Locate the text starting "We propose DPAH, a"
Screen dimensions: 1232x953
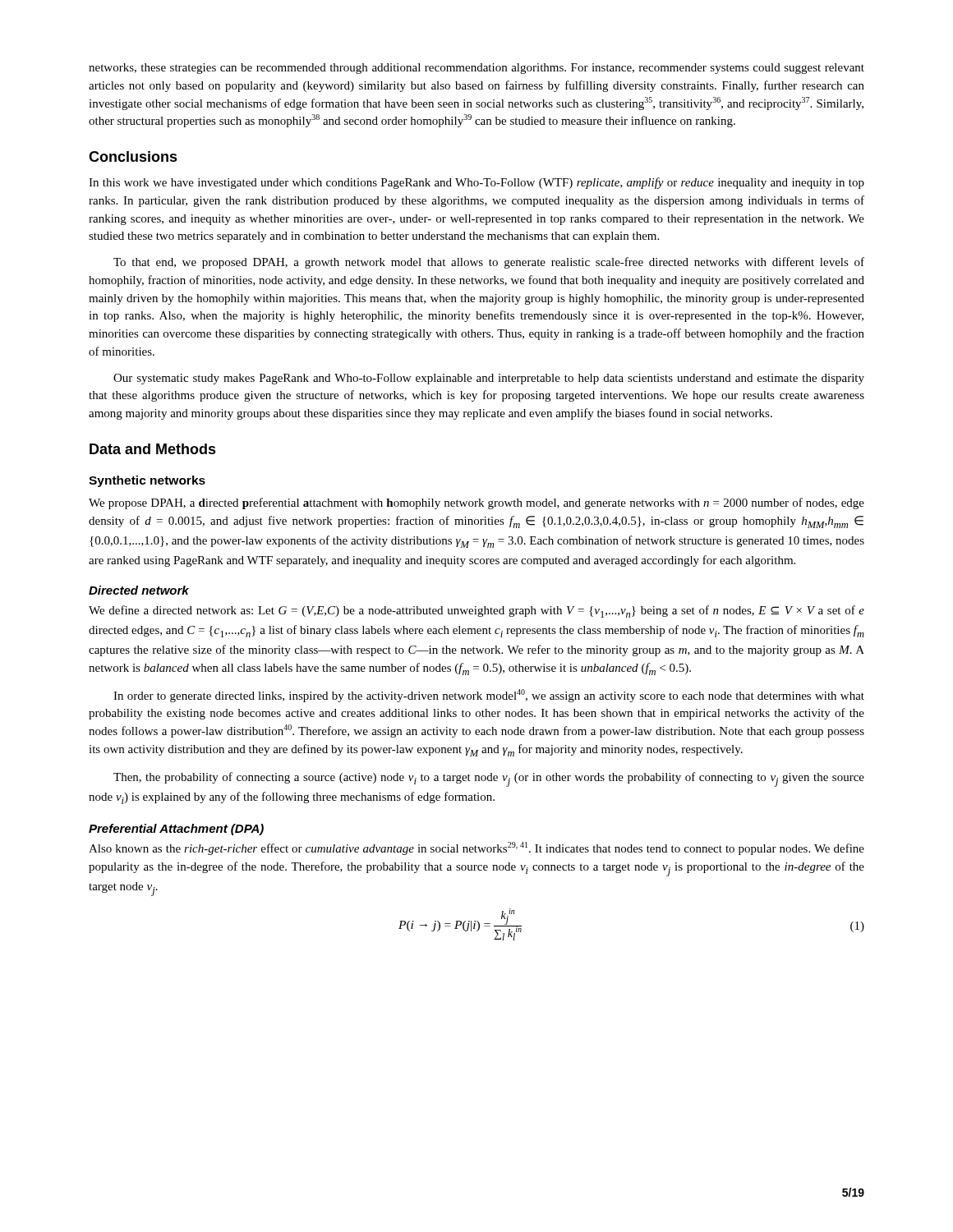[476, 532]
